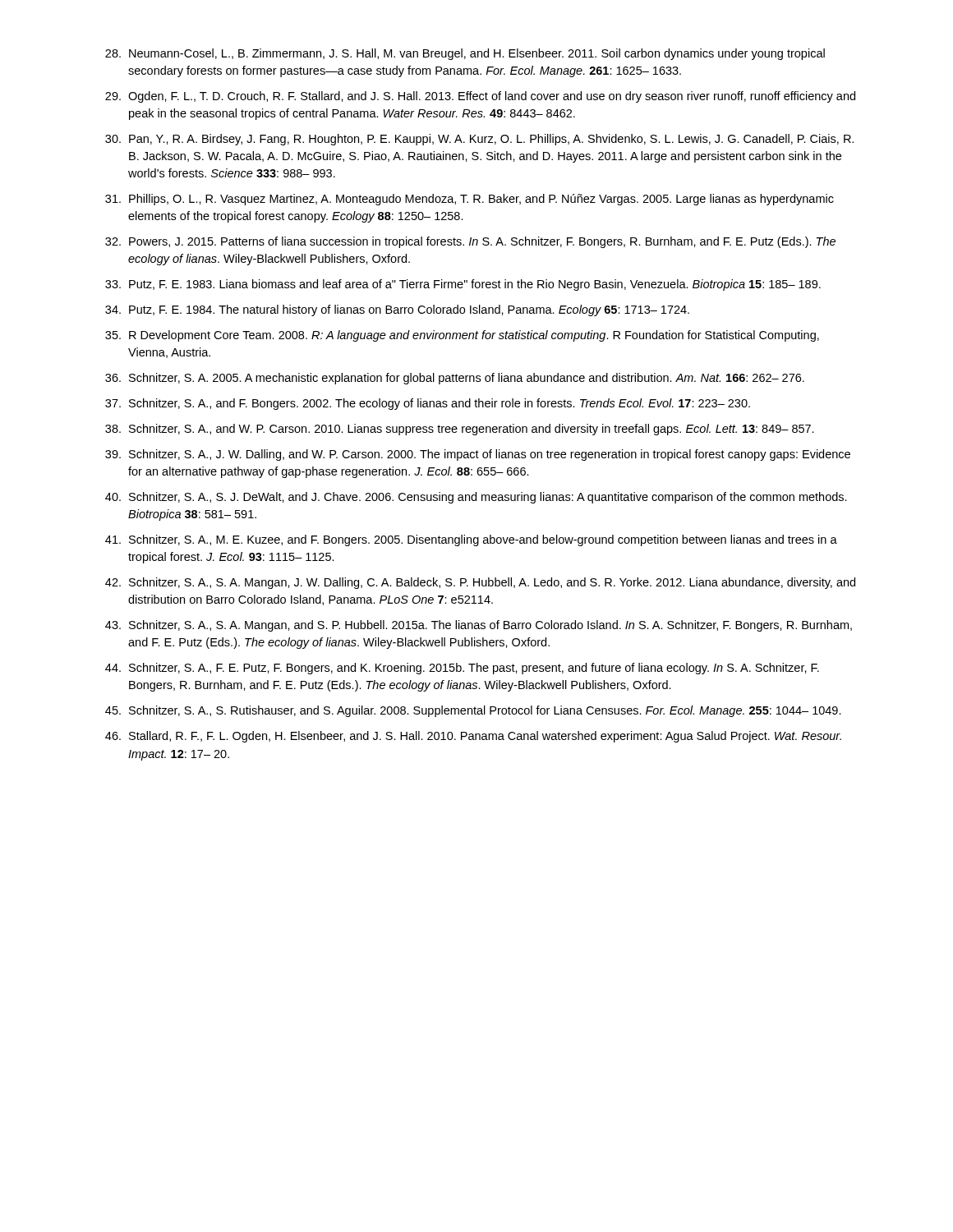Click on the text starting "44. Schnitzer, S. A., F. E. Putz, F."
953x1232 pixels.
476,677
